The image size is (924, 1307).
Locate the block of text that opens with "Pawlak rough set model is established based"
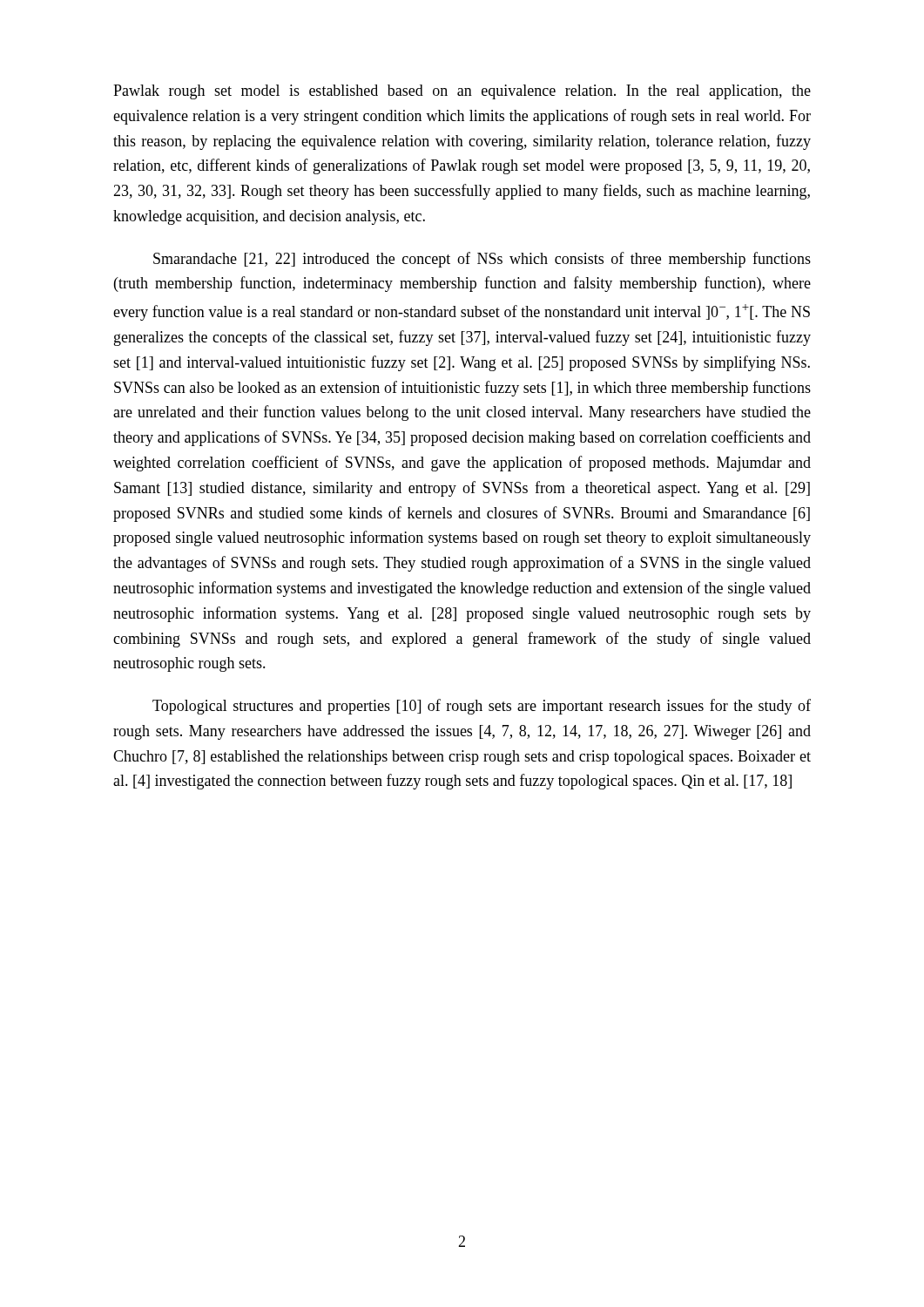pos(462,153)
